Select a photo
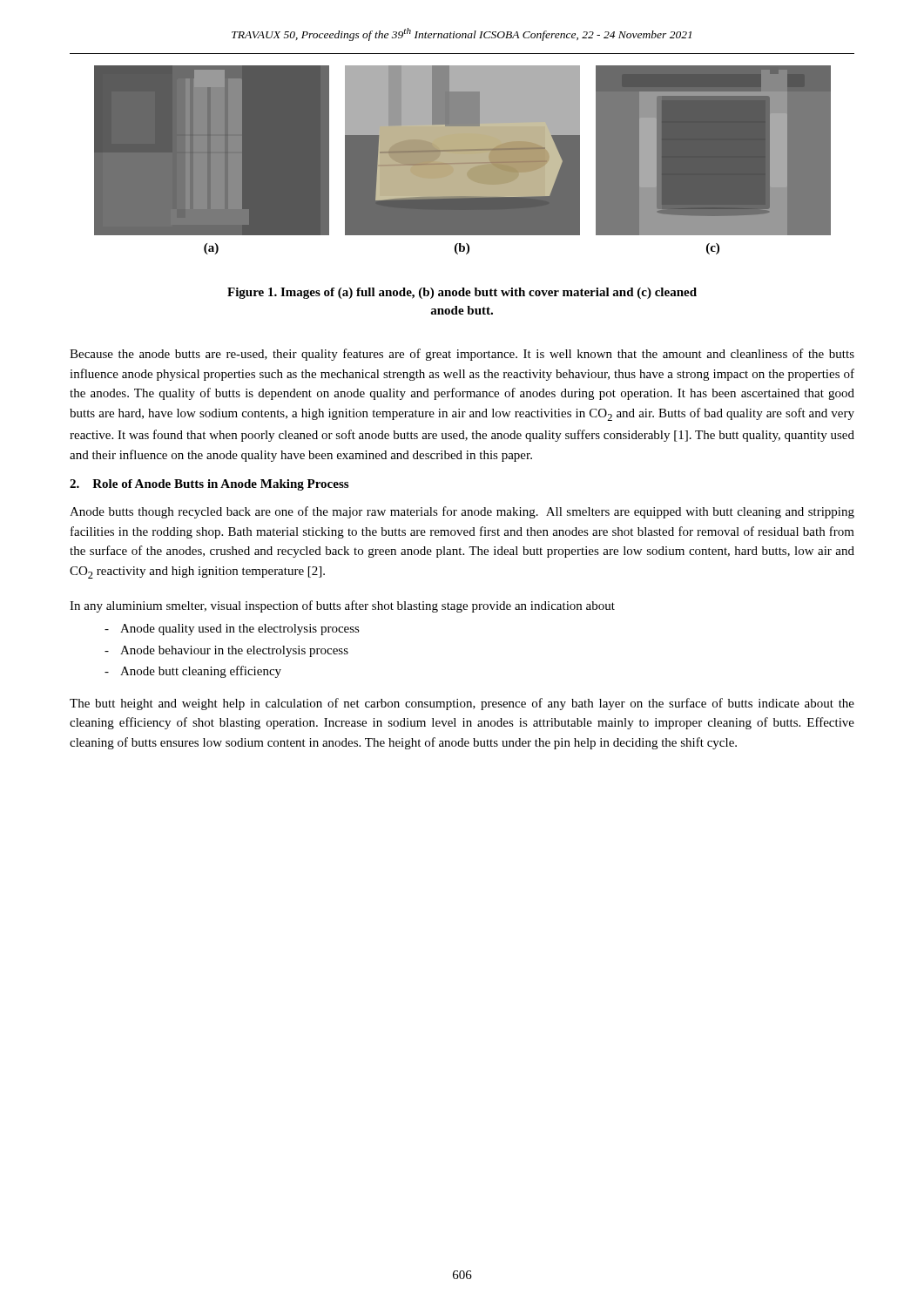The image size is (924, 1307). coord(462,160)
